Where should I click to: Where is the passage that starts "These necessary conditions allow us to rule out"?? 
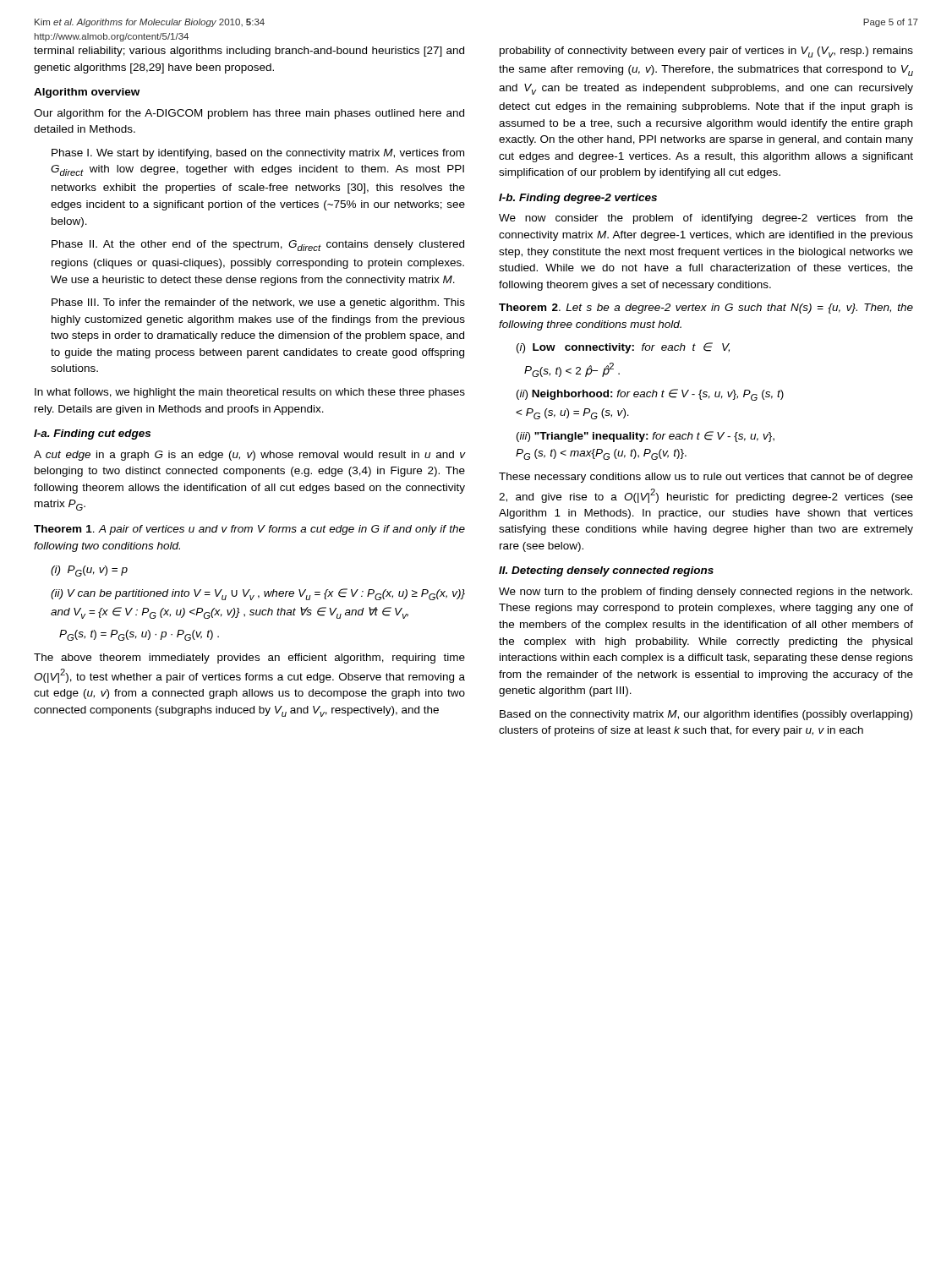pos(706,511)
